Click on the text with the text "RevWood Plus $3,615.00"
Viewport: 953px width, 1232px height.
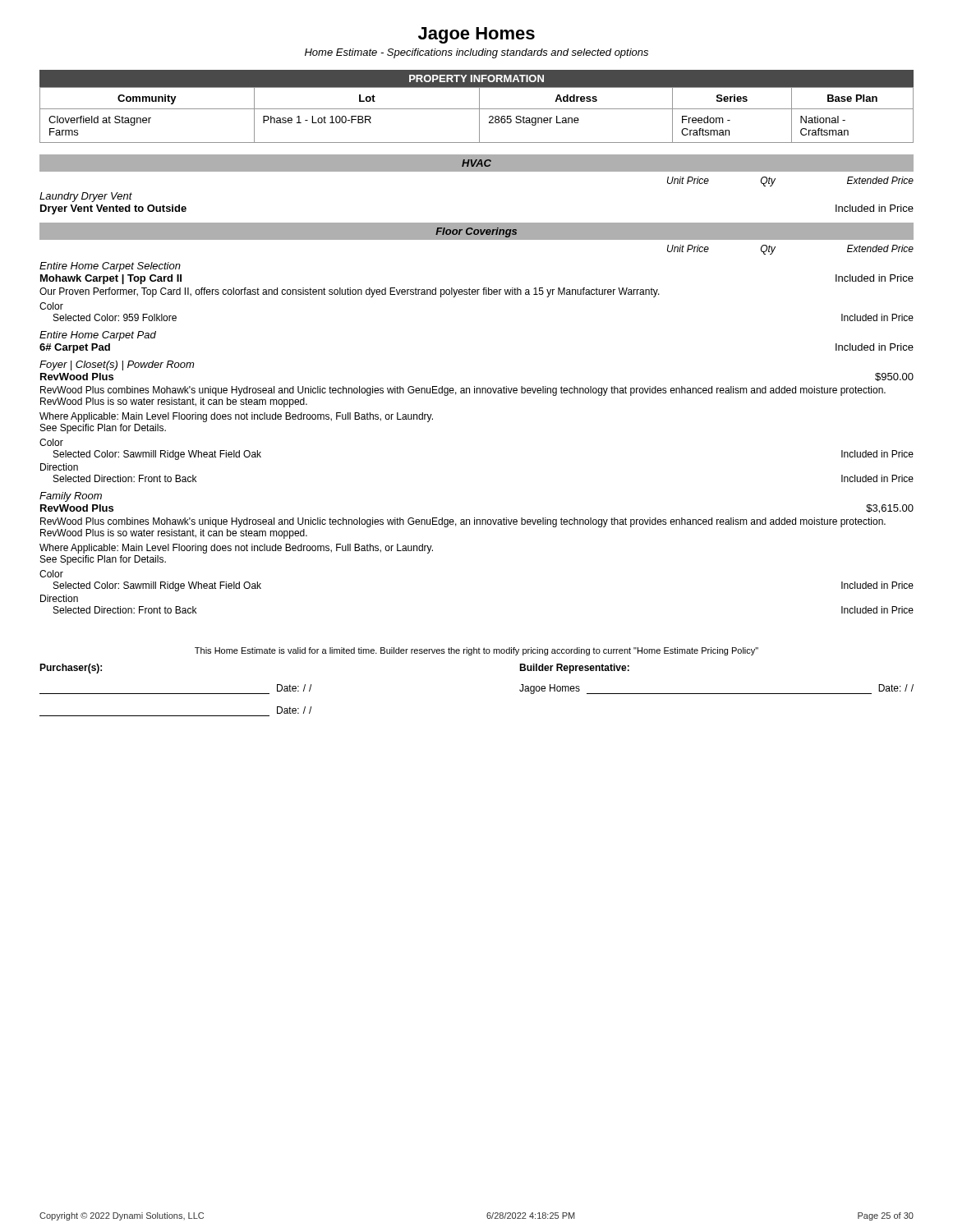[x=476, y=508]
